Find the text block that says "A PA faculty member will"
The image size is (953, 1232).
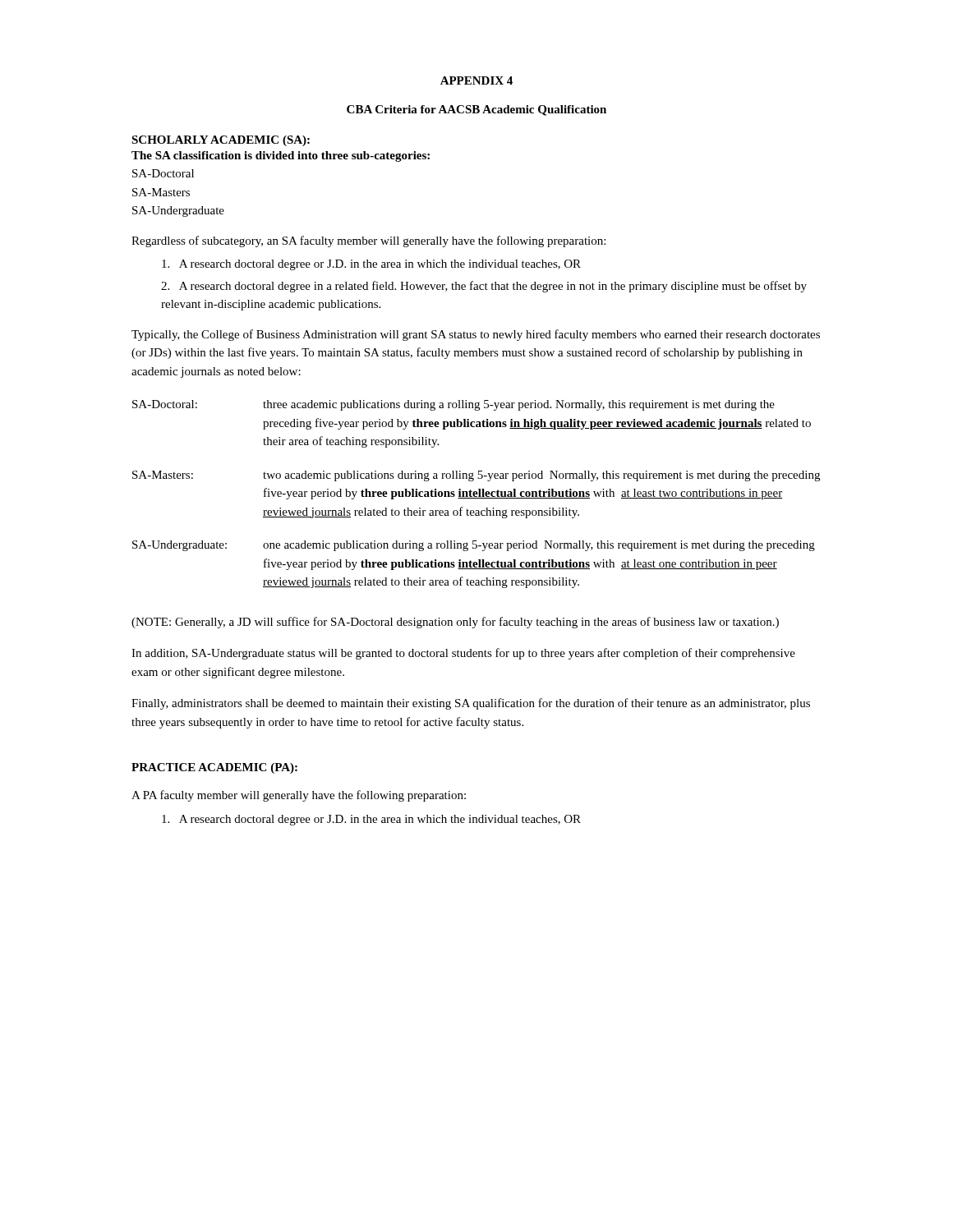click(x=299, y=795)
